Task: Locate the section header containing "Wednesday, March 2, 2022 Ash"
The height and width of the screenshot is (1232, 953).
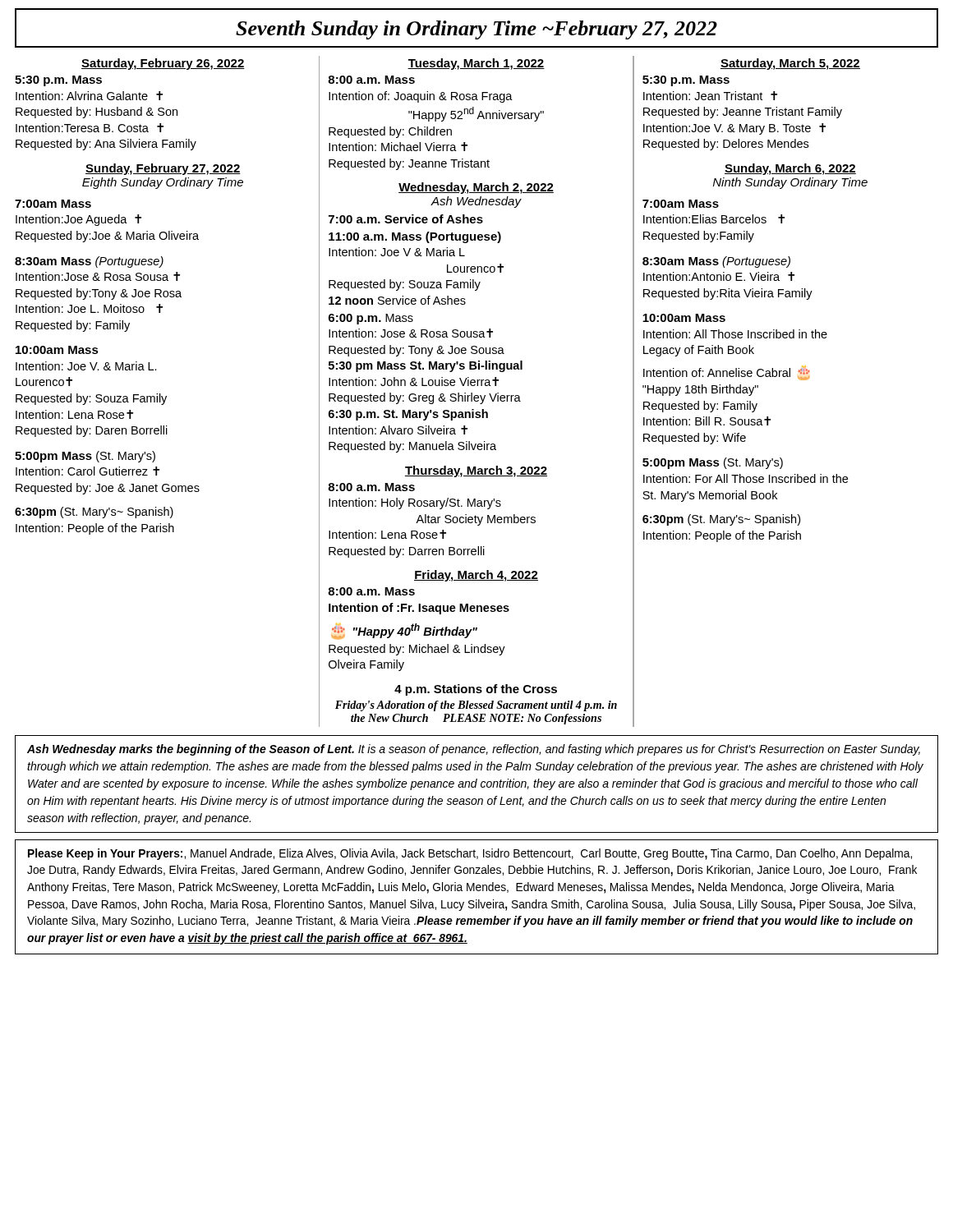Action: tap(476, 194)
